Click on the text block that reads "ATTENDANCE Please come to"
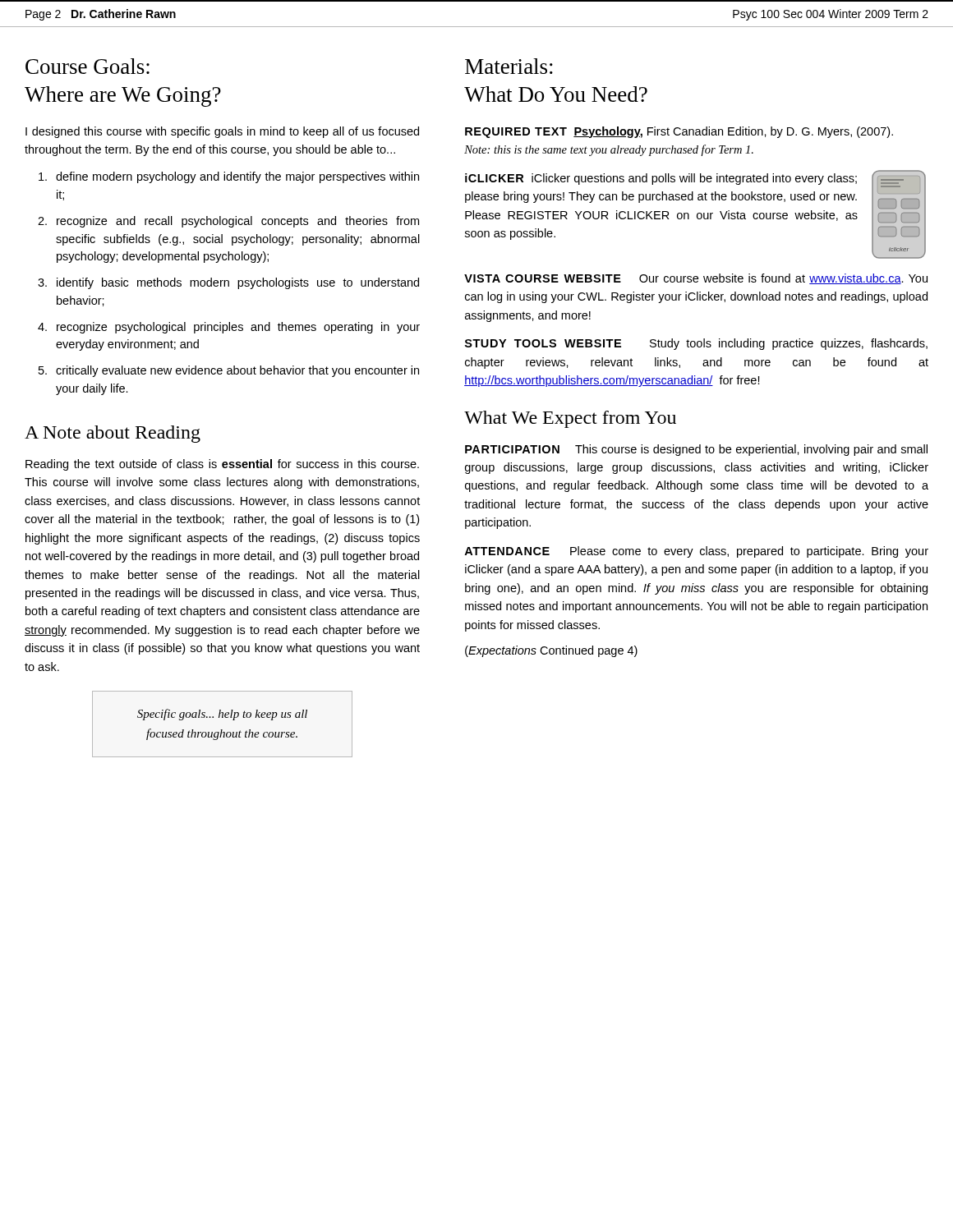Viewport: 953px width, 1232px height. 696,588
